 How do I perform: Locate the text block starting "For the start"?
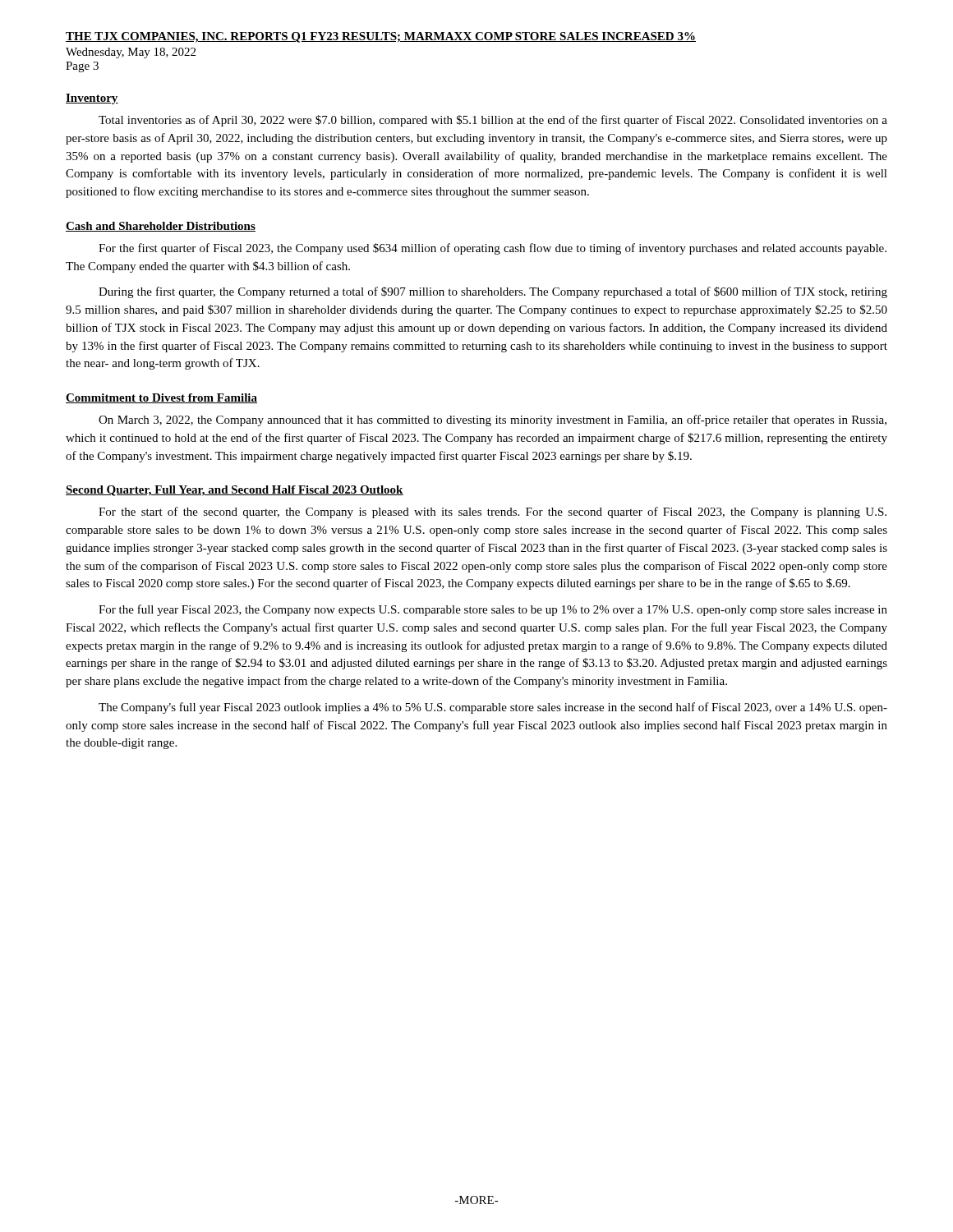(476, 548)
